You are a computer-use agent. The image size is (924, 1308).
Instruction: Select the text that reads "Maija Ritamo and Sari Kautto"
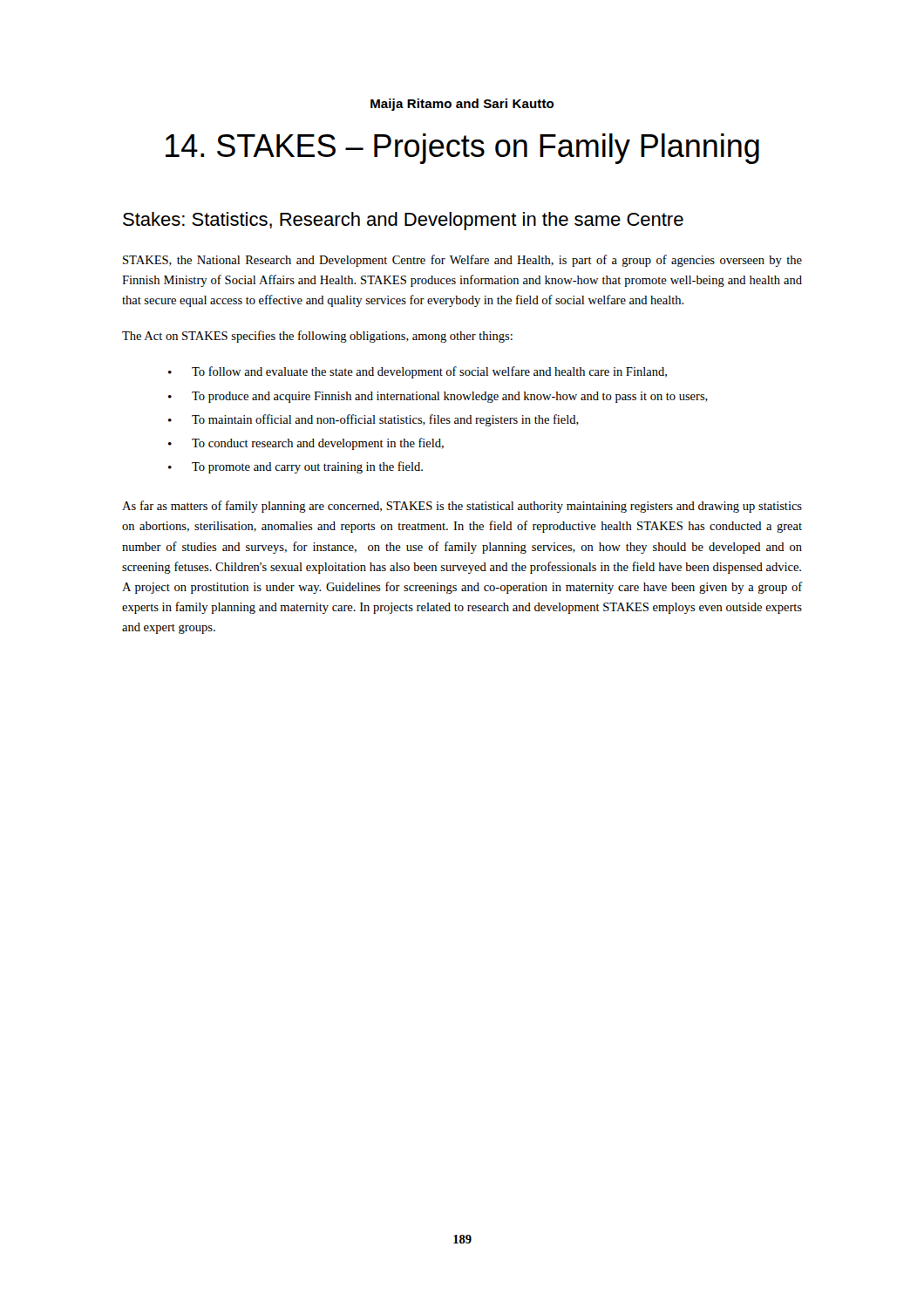click(x=462, y=103)
